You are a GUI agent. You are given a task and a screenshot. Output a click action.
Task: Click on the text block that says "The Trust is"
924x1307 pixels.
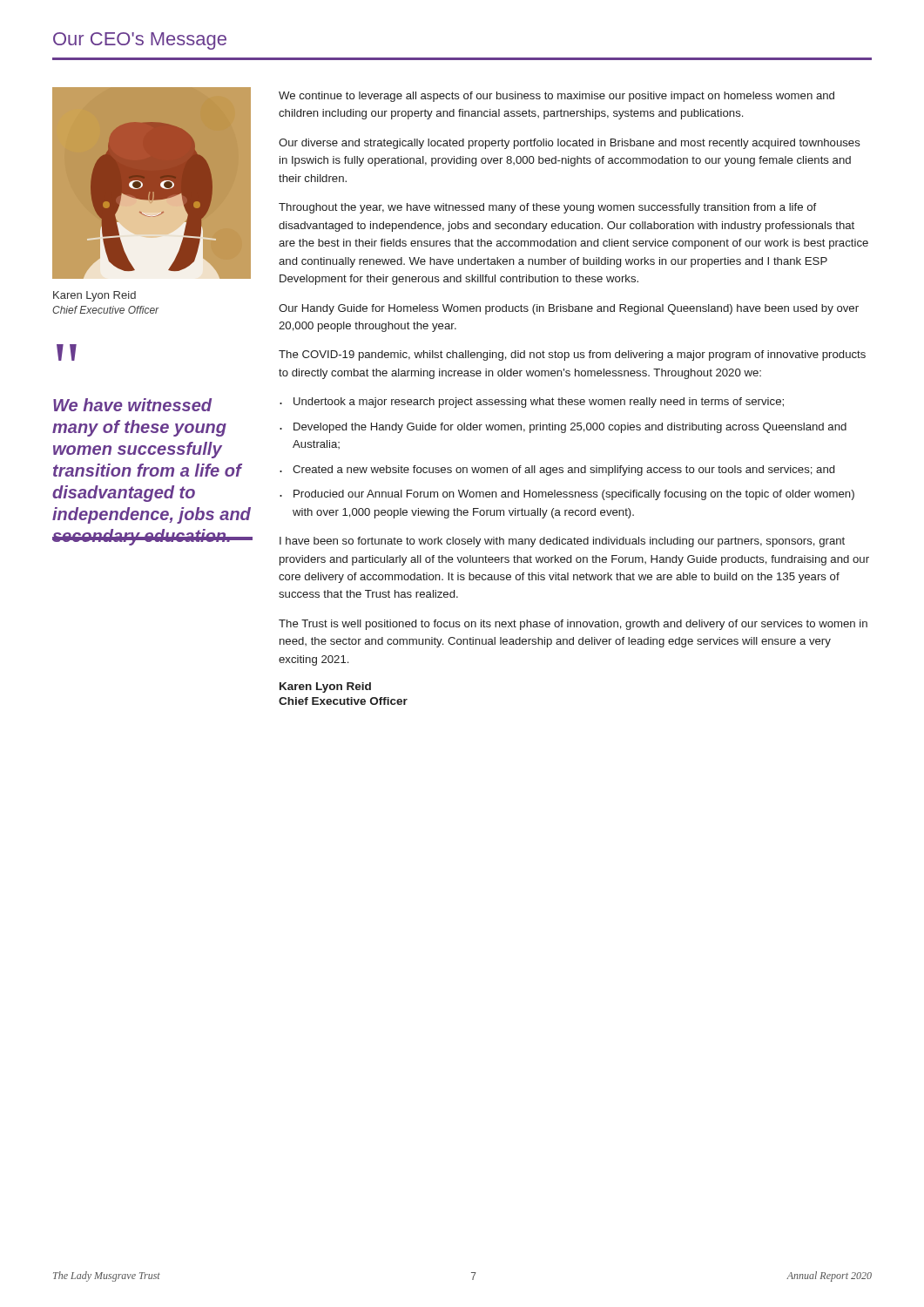click(575, 642)
